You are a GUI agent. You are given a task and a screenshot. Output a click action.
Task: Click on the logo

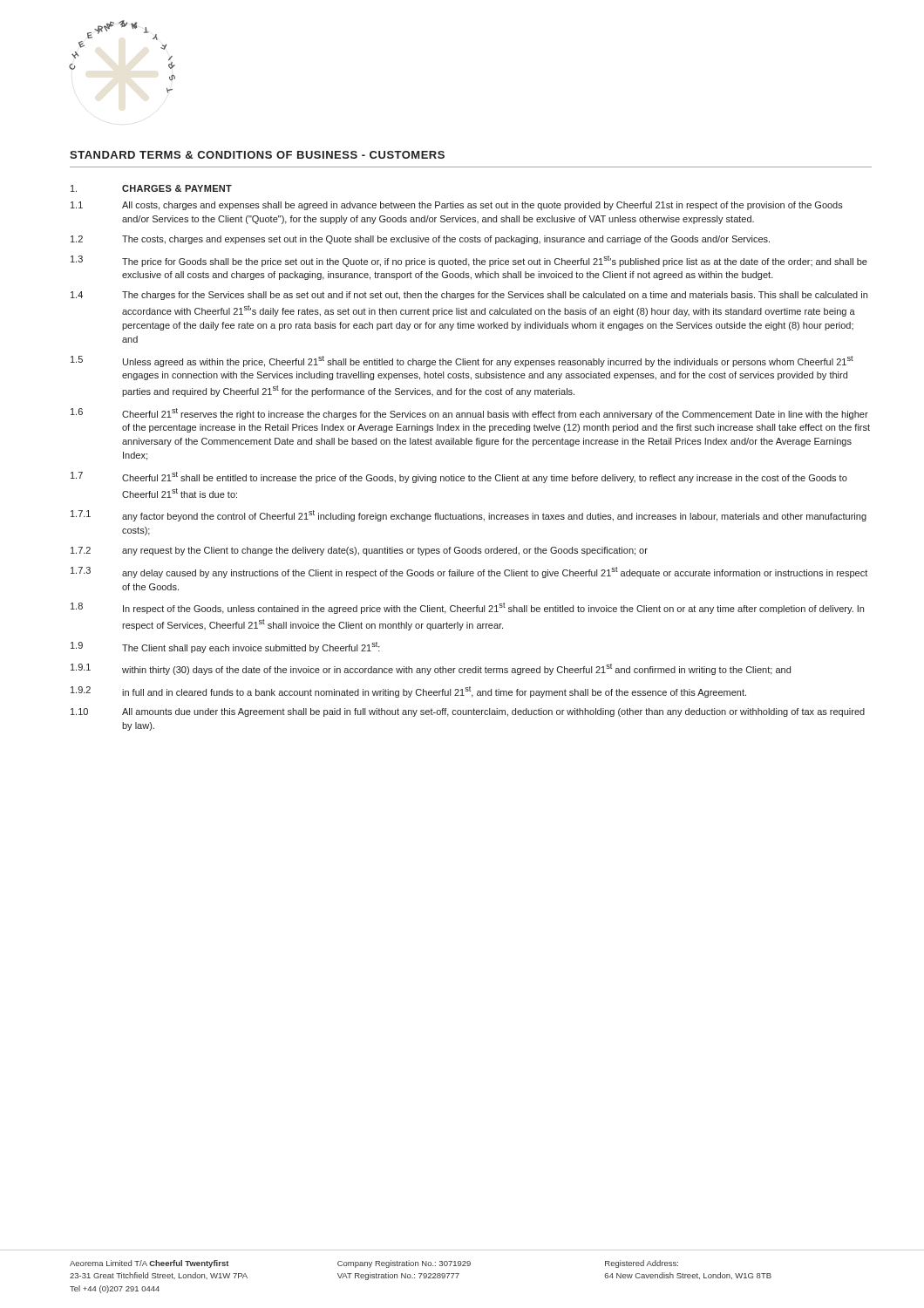tap(122, 74)
